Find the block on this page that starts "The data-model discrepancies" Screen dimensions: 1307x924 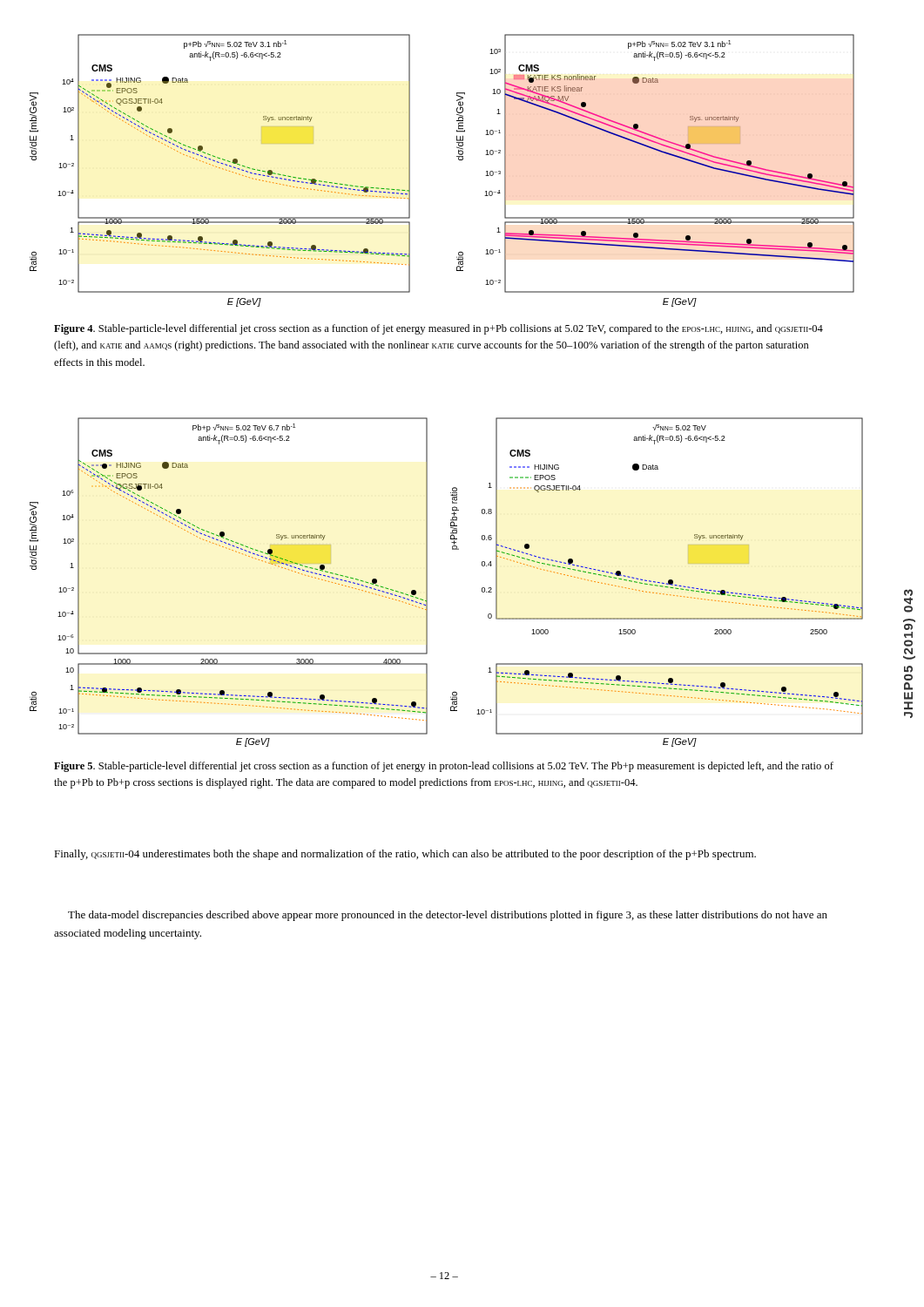point(441,924)
